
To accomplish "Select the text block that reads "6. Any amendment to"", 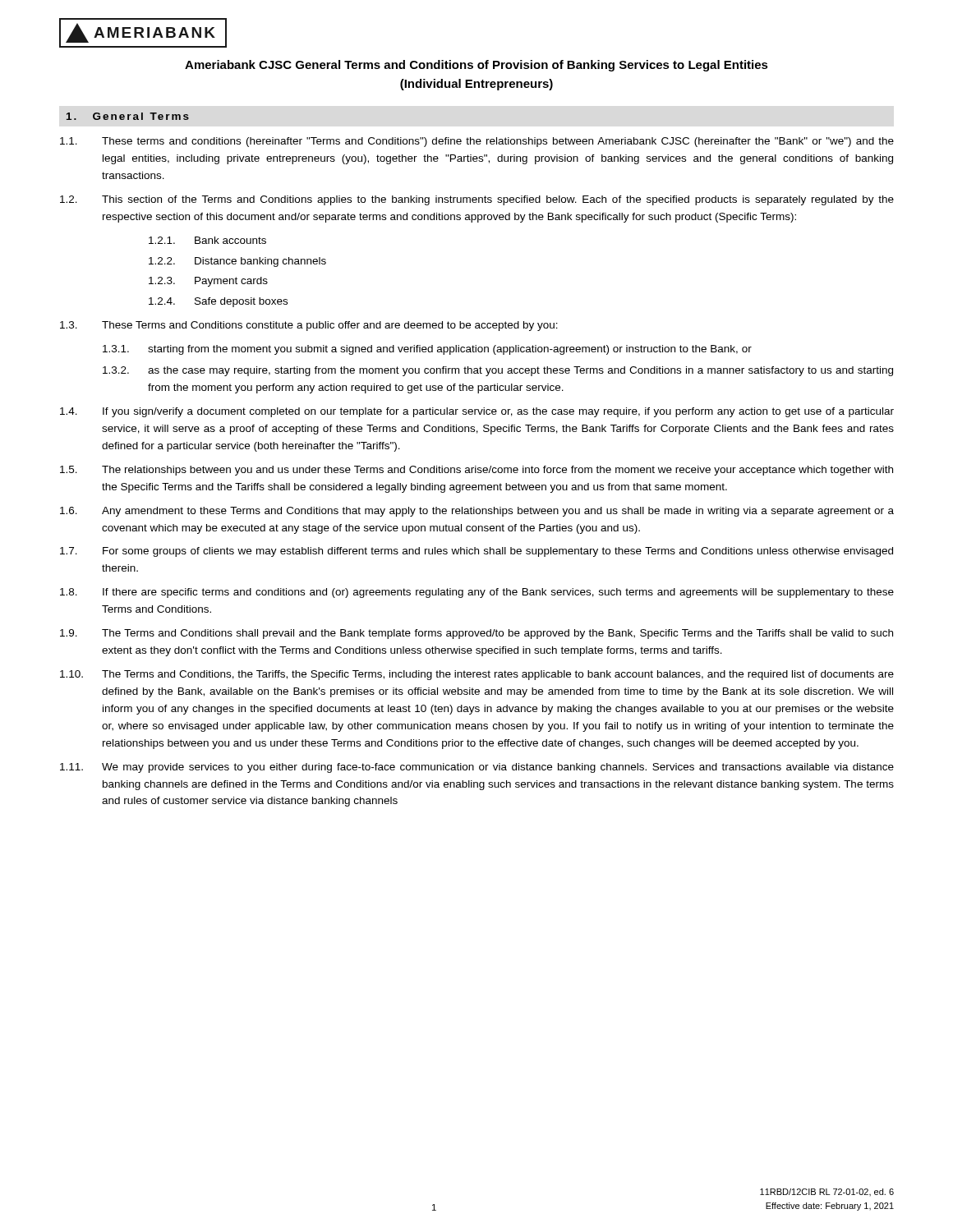I will [x=476, y=519].
